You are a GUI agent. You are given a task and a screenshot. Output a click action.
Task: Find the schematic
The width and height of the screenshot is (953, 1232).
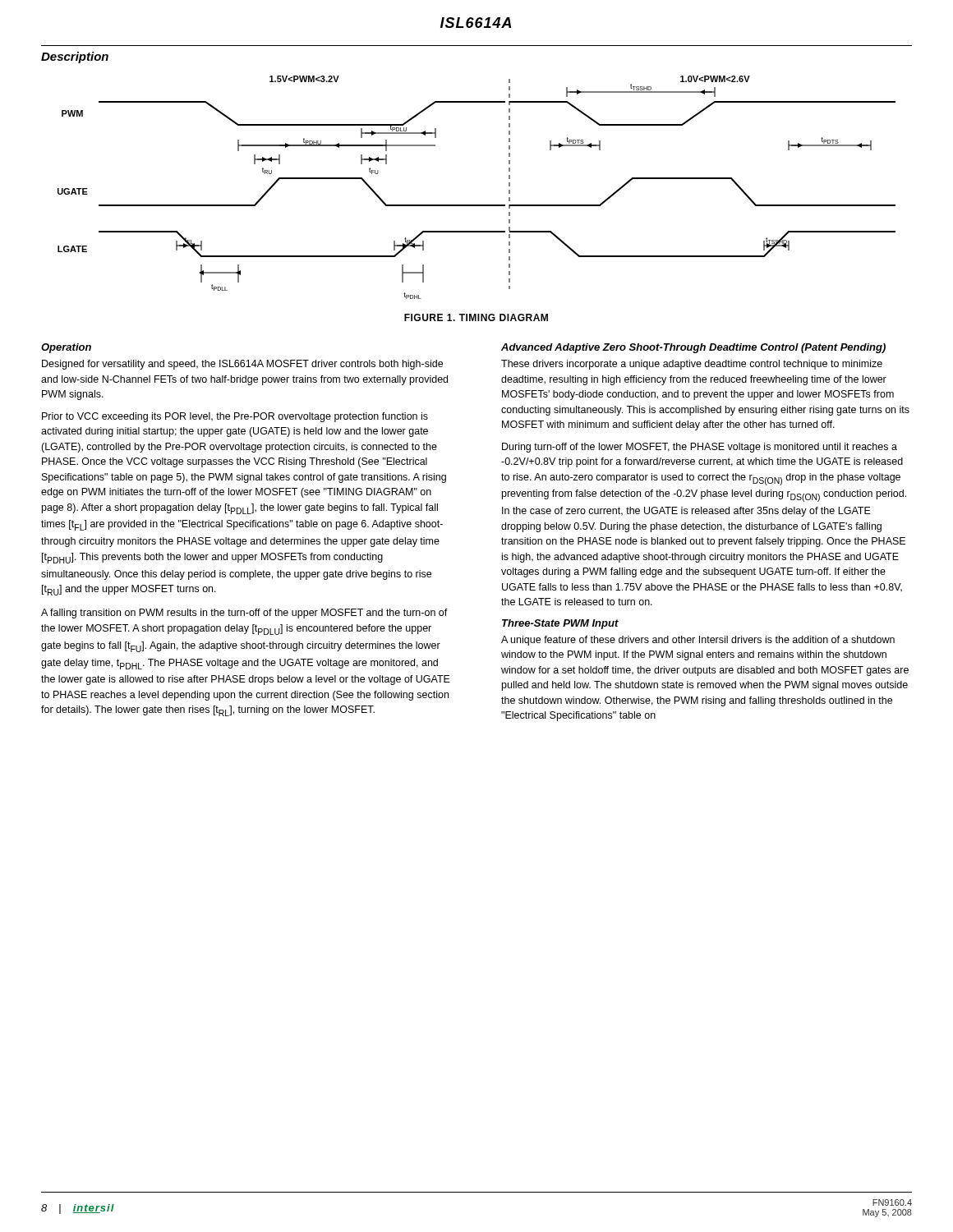476,186
